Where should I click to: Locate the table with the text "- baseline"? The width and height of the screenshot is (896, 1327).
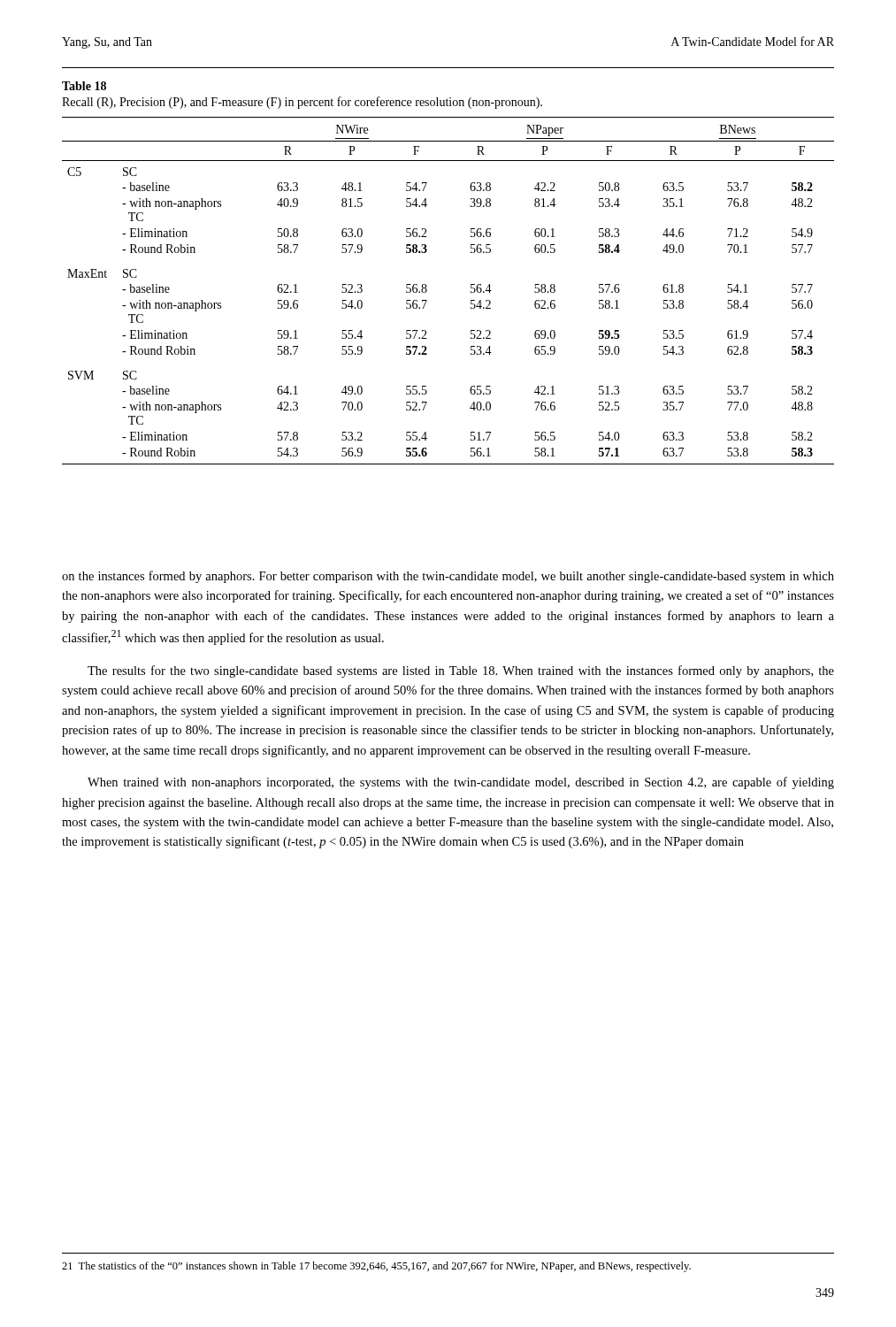click(x=448, y=291)
